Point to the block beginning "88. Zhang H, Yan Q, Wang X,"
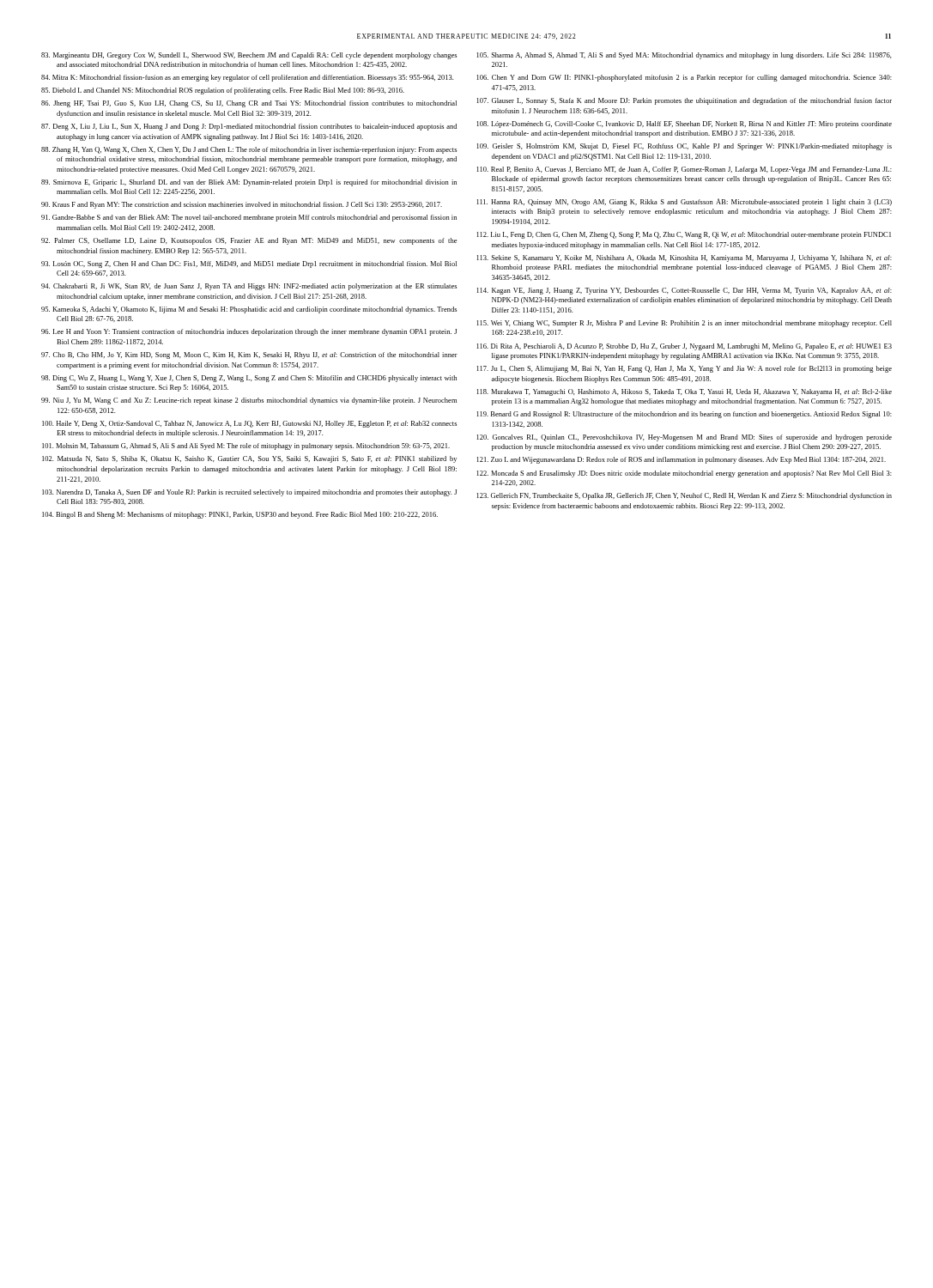933x1288 pixels. (x=249, y=159)
